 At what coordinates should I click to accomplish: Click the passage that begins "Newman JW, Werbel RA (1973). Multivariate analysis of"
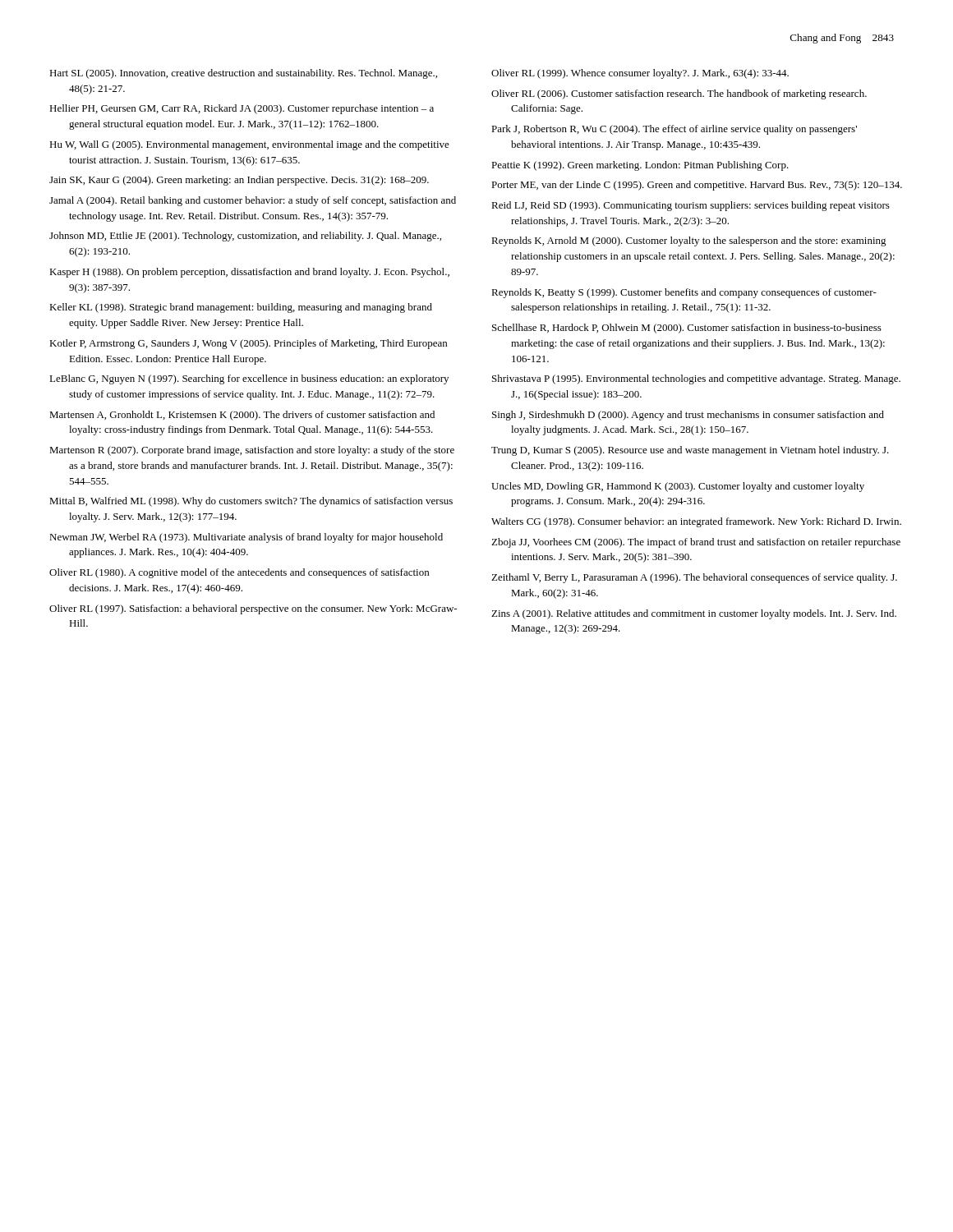coord(246,544)
